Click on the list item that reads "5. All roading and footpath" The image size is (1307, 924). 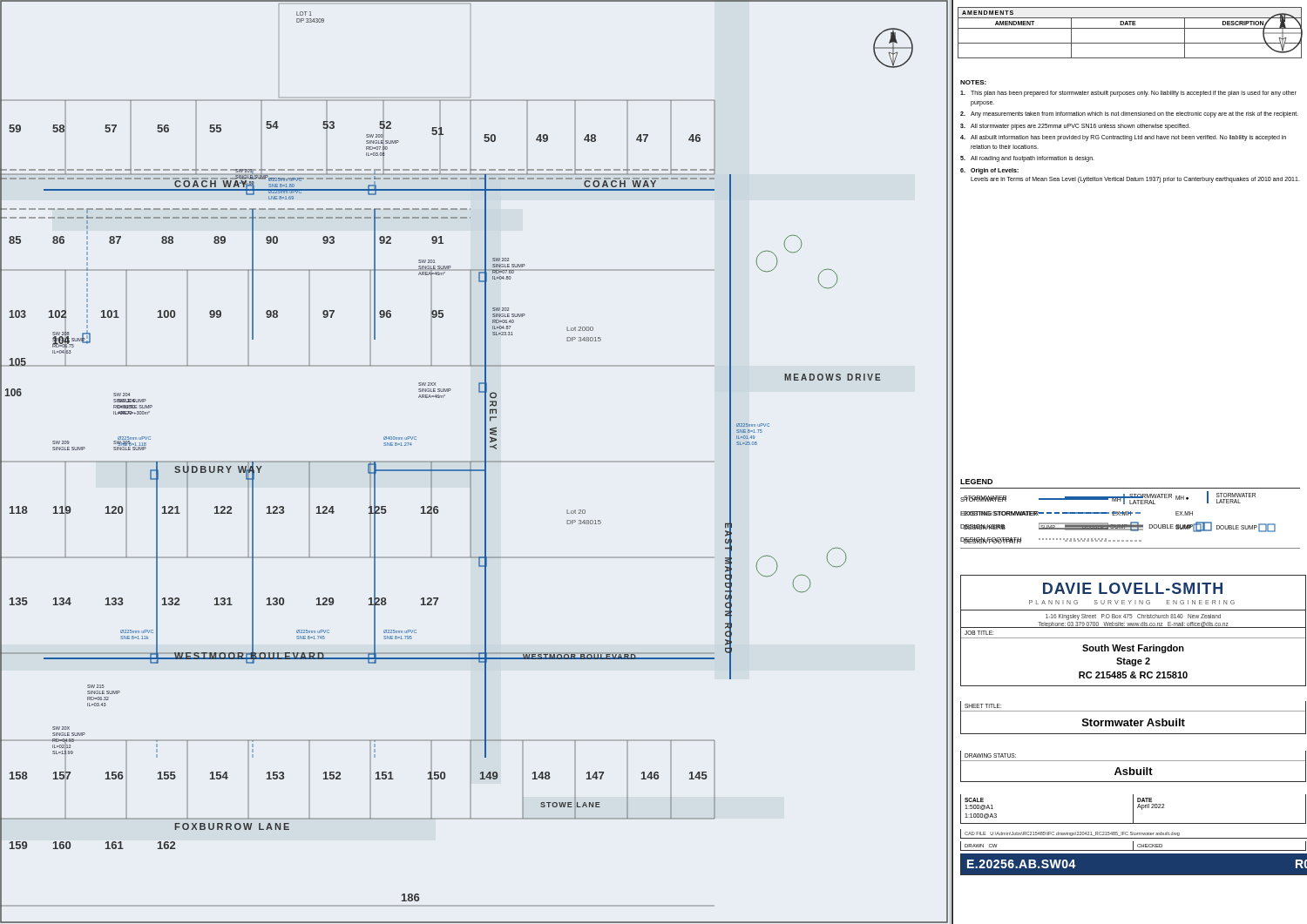[1027, 159]
